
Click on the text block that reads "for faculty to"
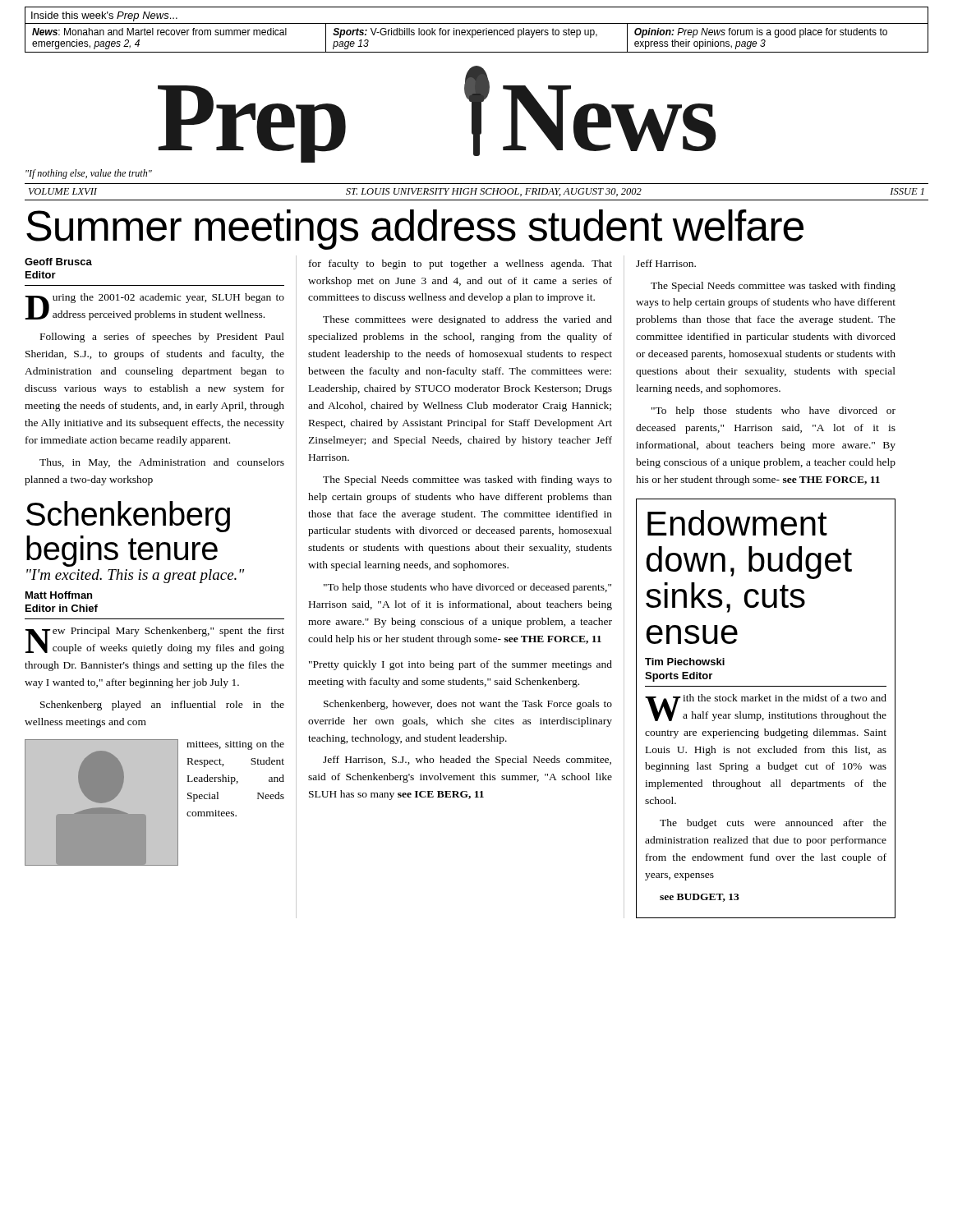tap(460, 452)
